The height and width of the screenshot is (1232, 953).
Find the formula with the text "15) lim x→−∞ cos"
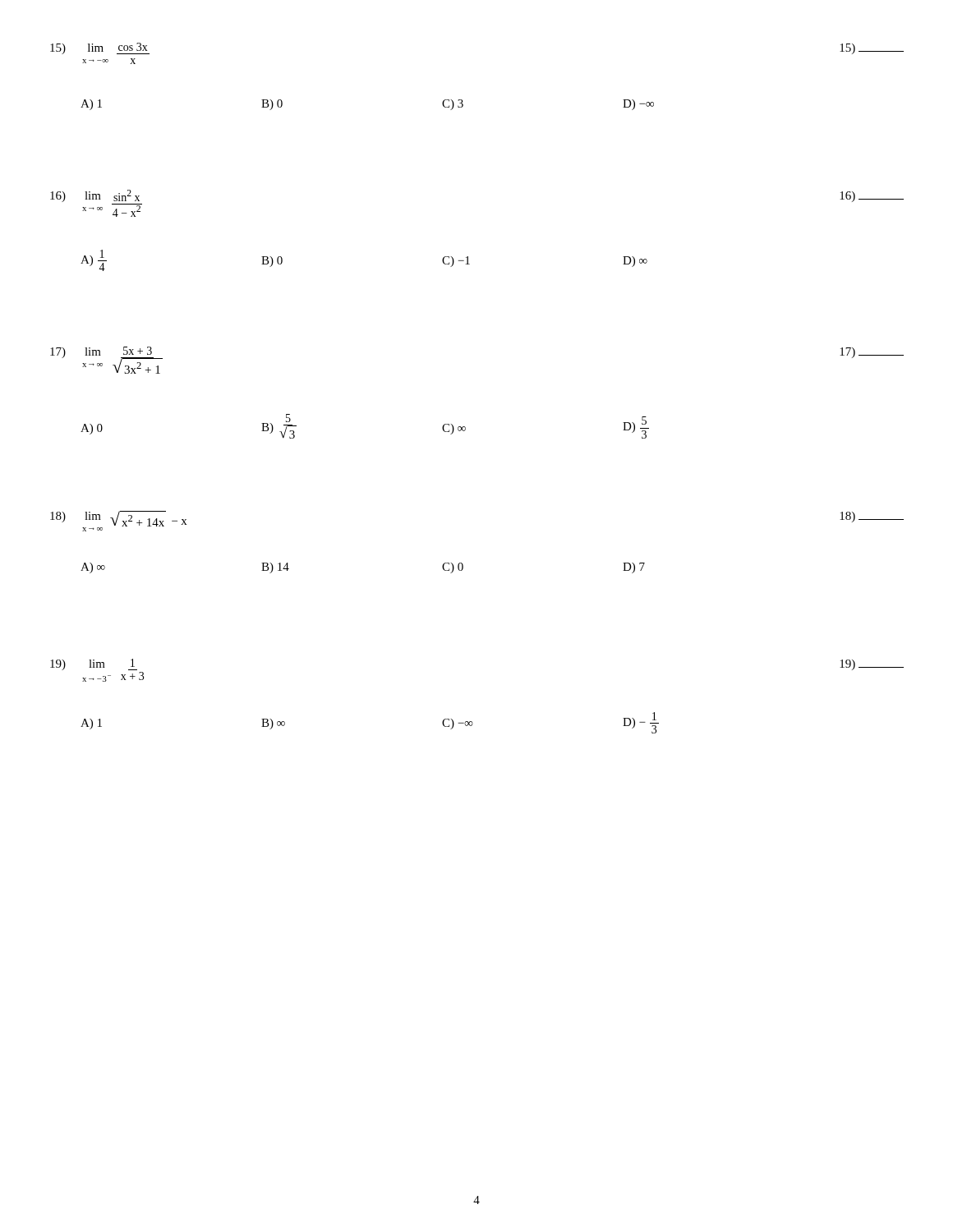pyautogui.click(x=60, y=48)
